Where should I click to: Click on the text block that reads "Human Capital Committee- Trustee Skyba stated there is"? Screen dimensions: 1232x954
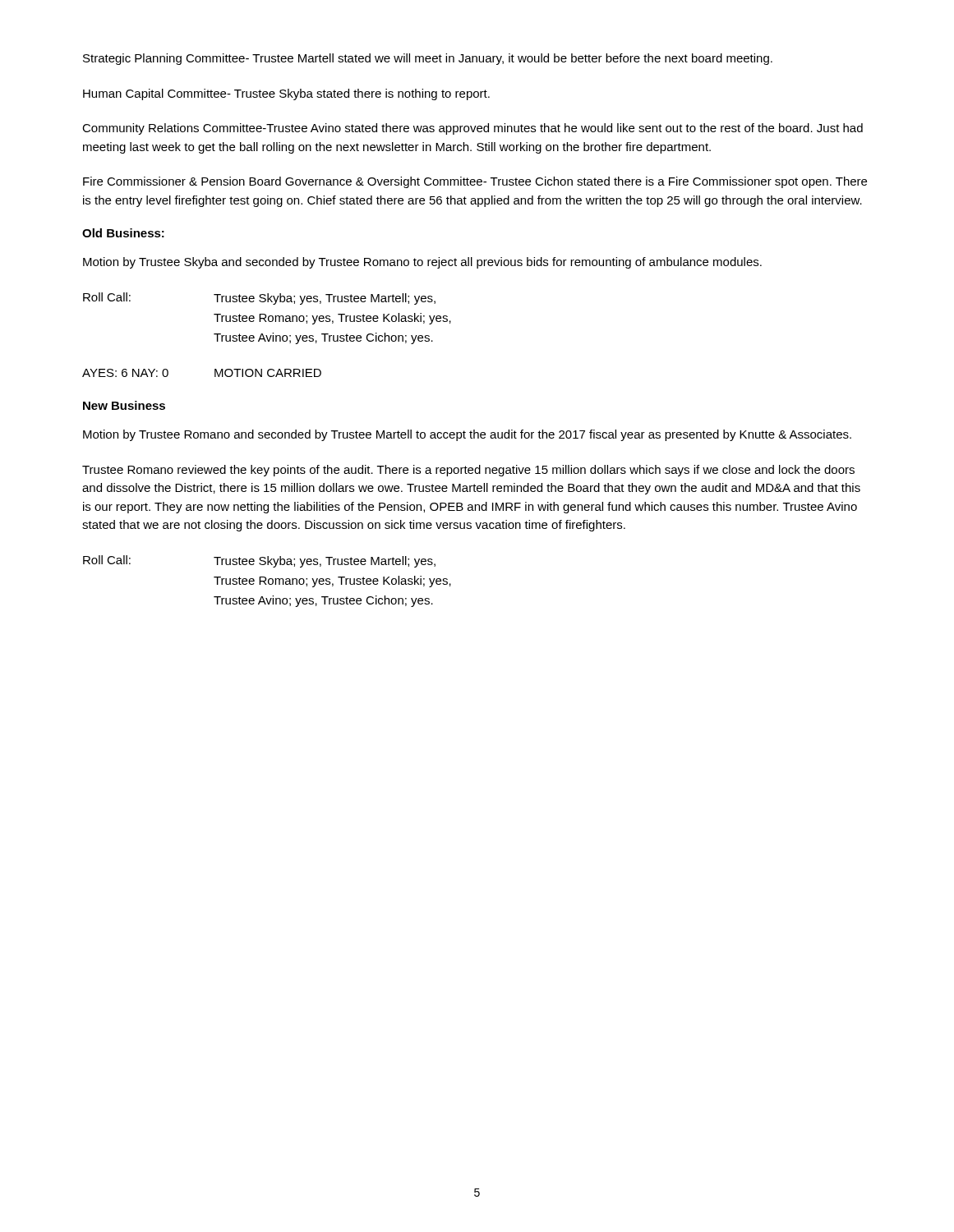286,93
